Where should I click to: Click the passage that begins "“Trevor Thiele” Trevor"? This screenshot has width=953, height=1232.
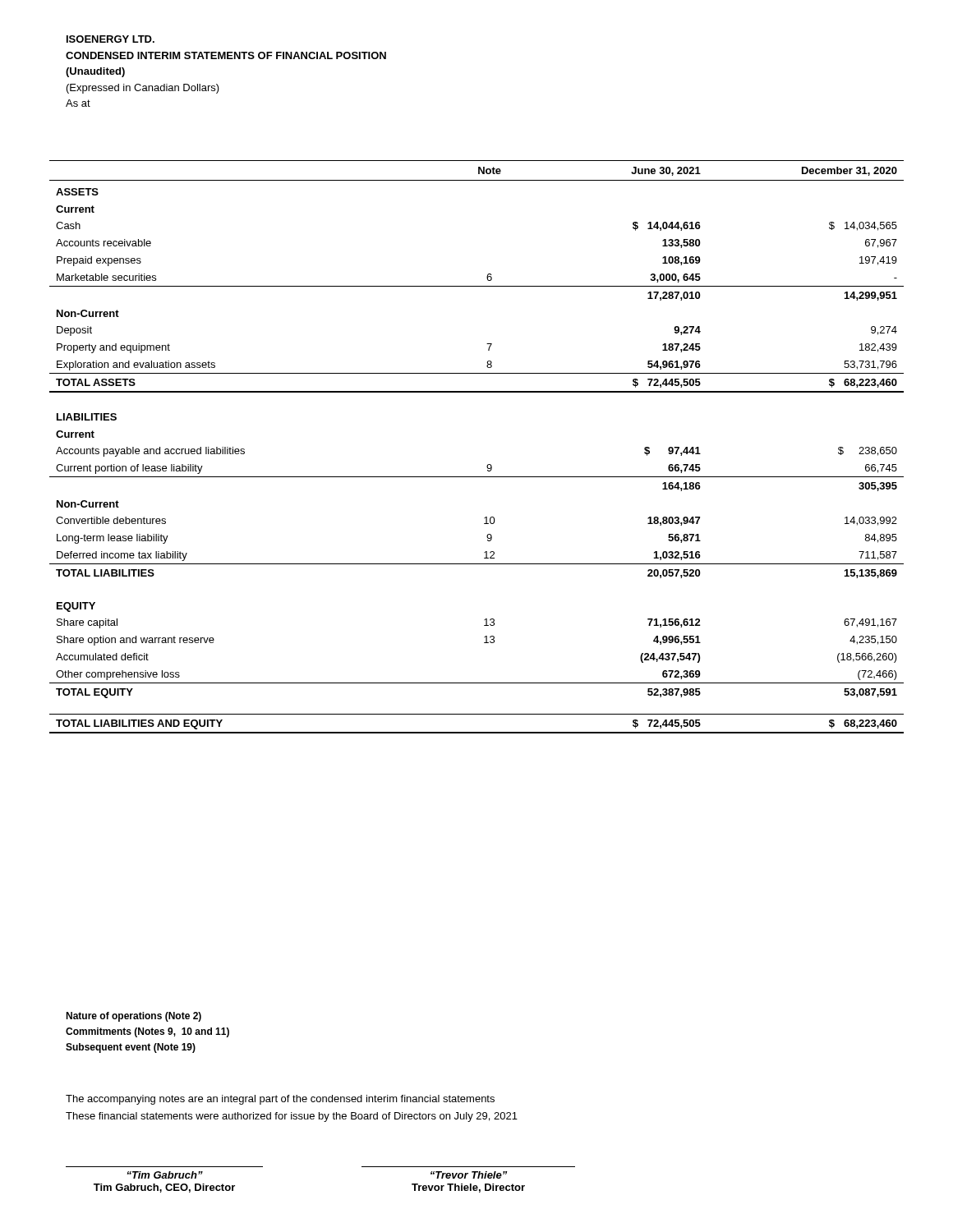[x=468, y=1180]
